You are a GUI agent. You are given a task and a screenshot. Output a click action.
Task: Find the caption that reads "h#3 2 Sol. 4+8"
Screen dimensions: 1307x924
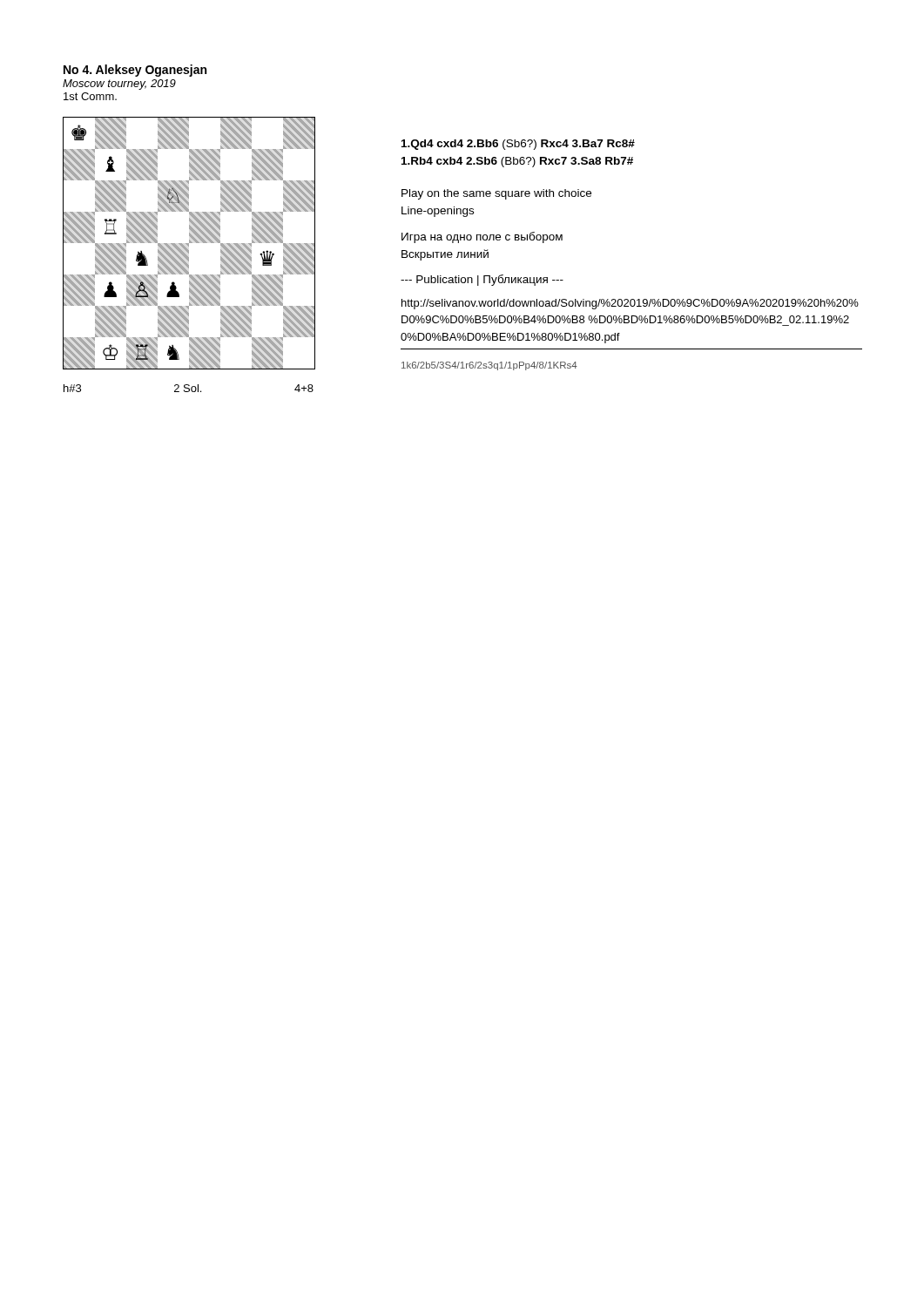click(188, 388)
